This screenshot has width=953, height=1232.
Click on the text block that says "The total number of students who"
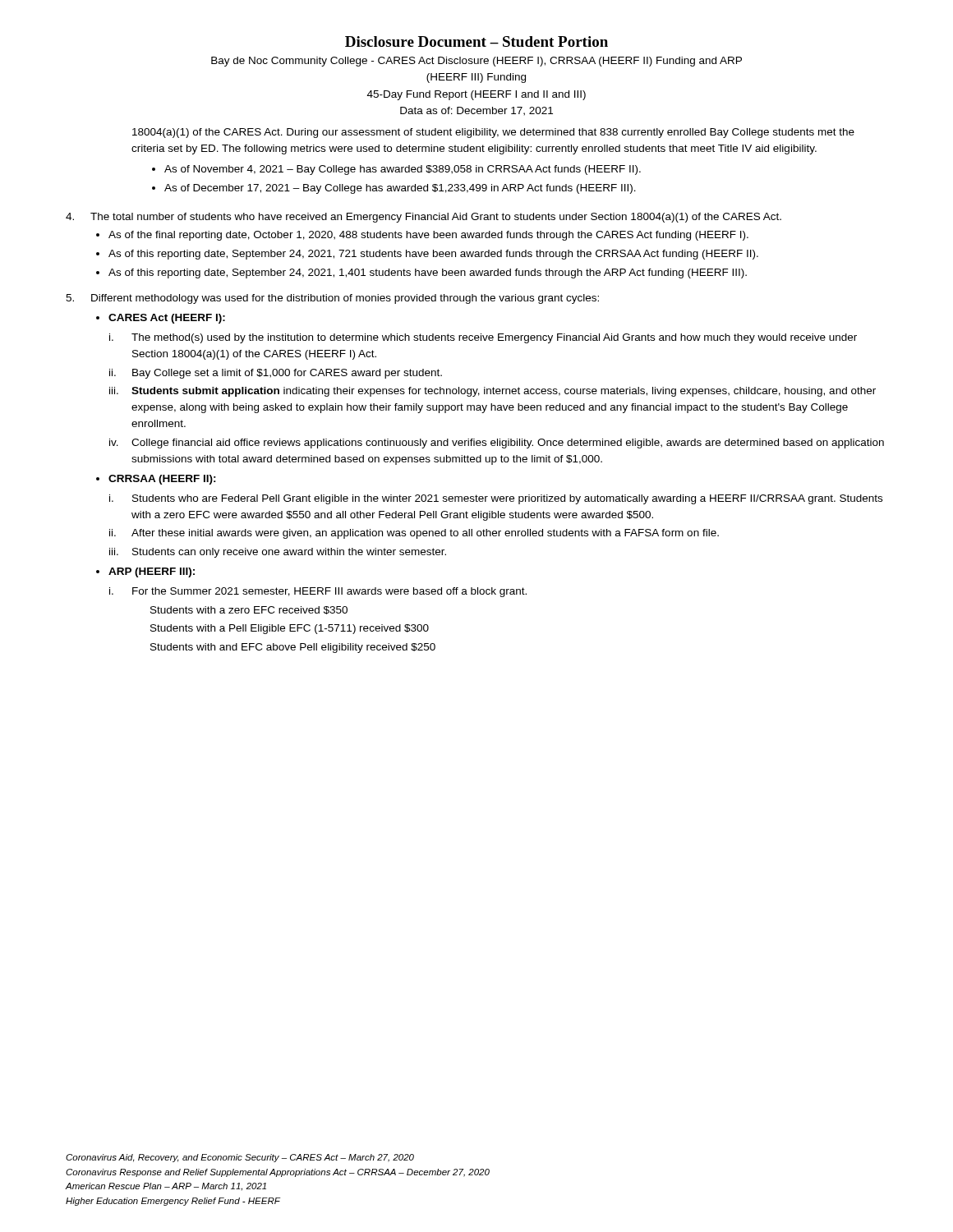(x=436, y=216)
